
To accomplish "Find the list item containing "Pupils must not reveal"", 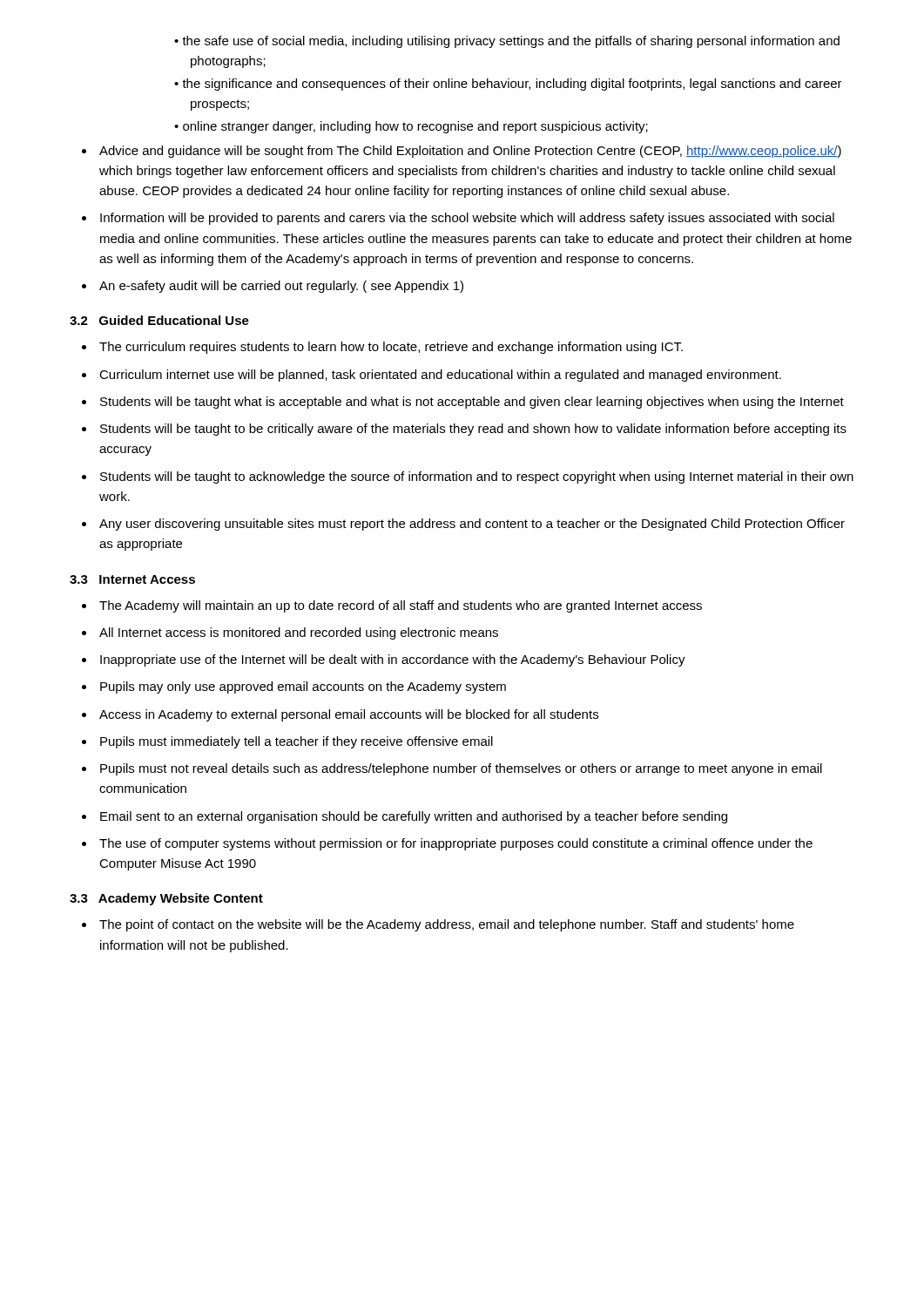I will [479, 778].
